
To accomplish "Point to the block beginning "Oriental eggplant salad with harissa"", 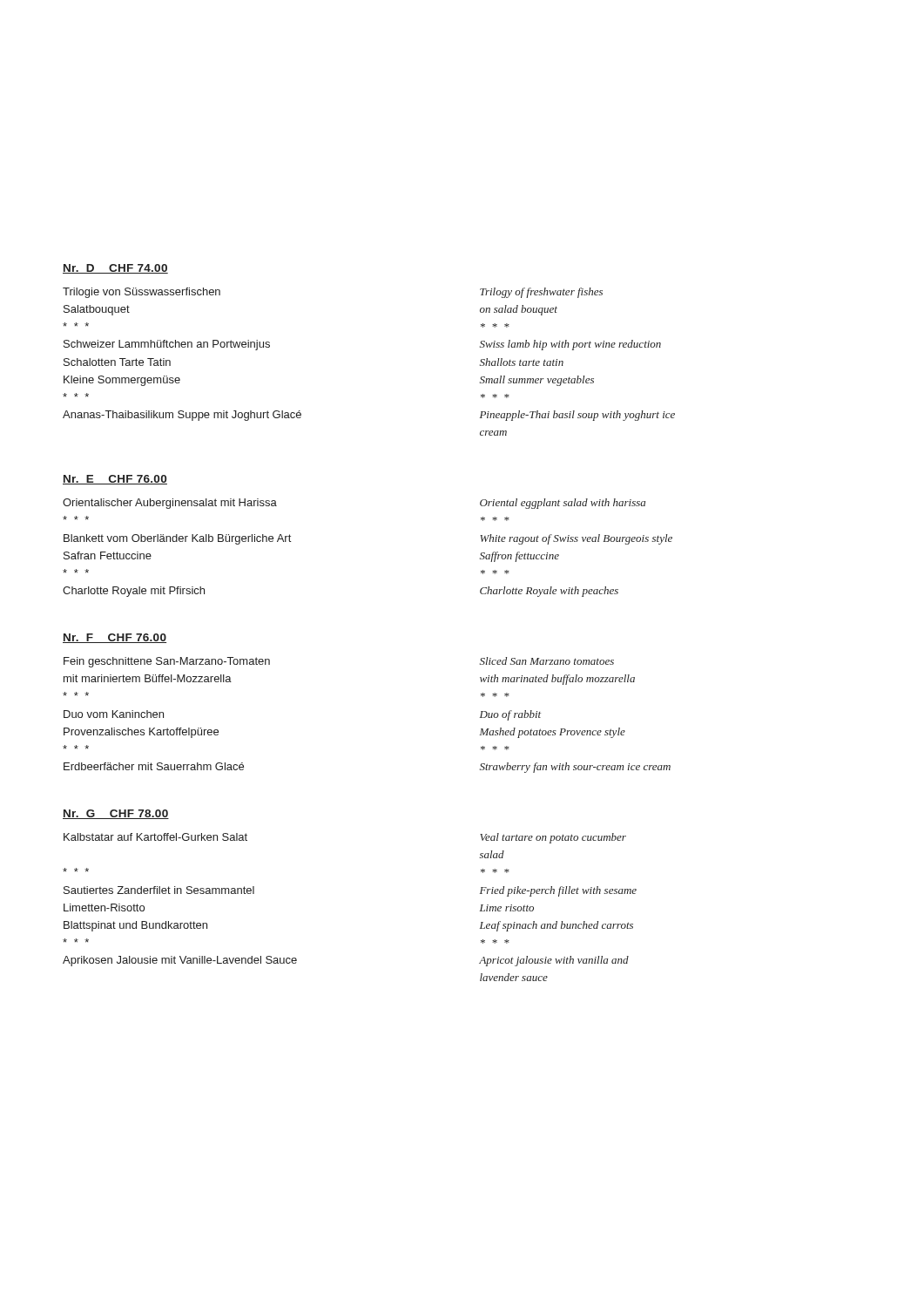I will tap(576, 546).
